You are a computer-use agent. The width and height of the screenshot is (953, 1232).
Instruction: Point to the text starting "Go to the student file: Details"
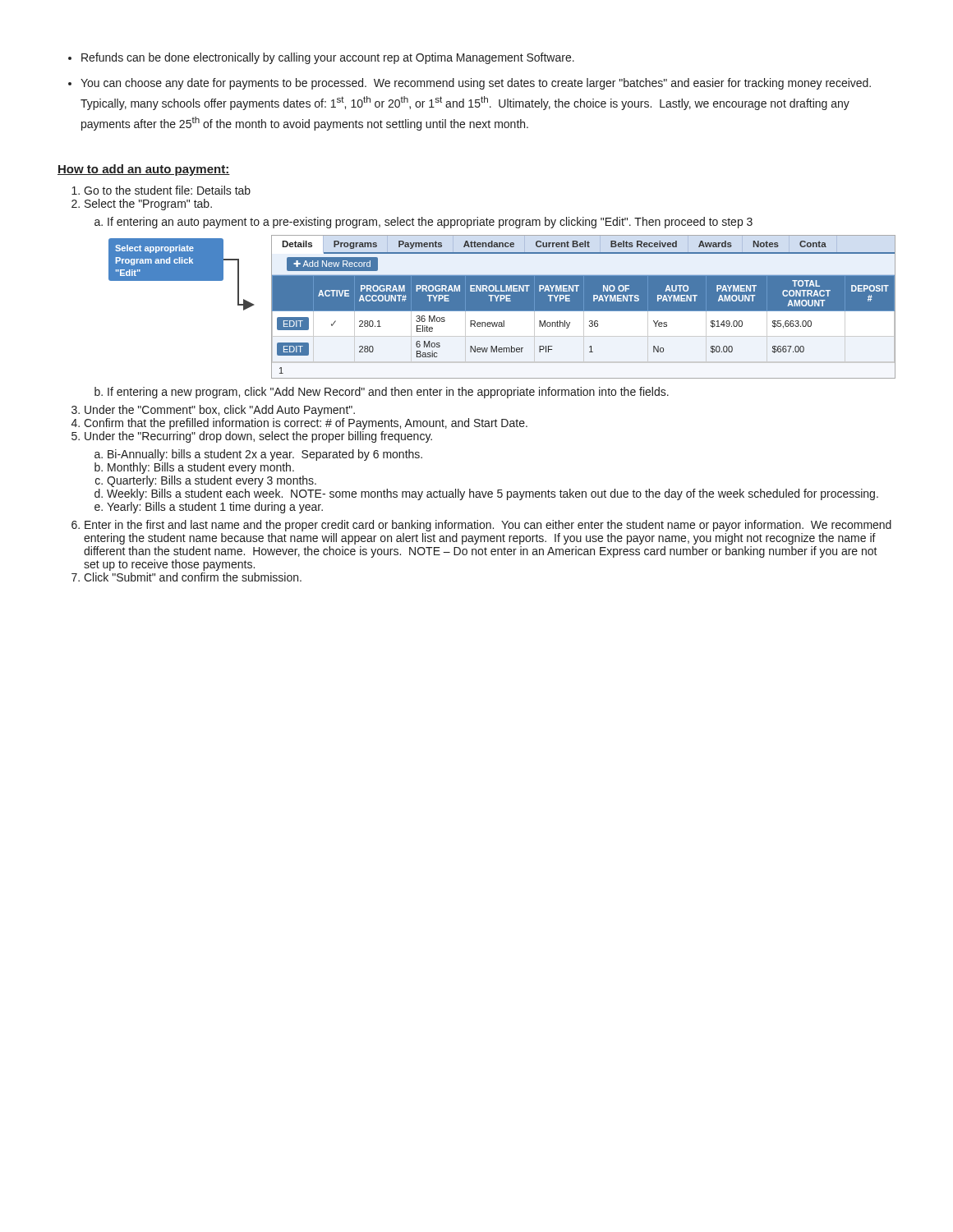coord(167,191)
